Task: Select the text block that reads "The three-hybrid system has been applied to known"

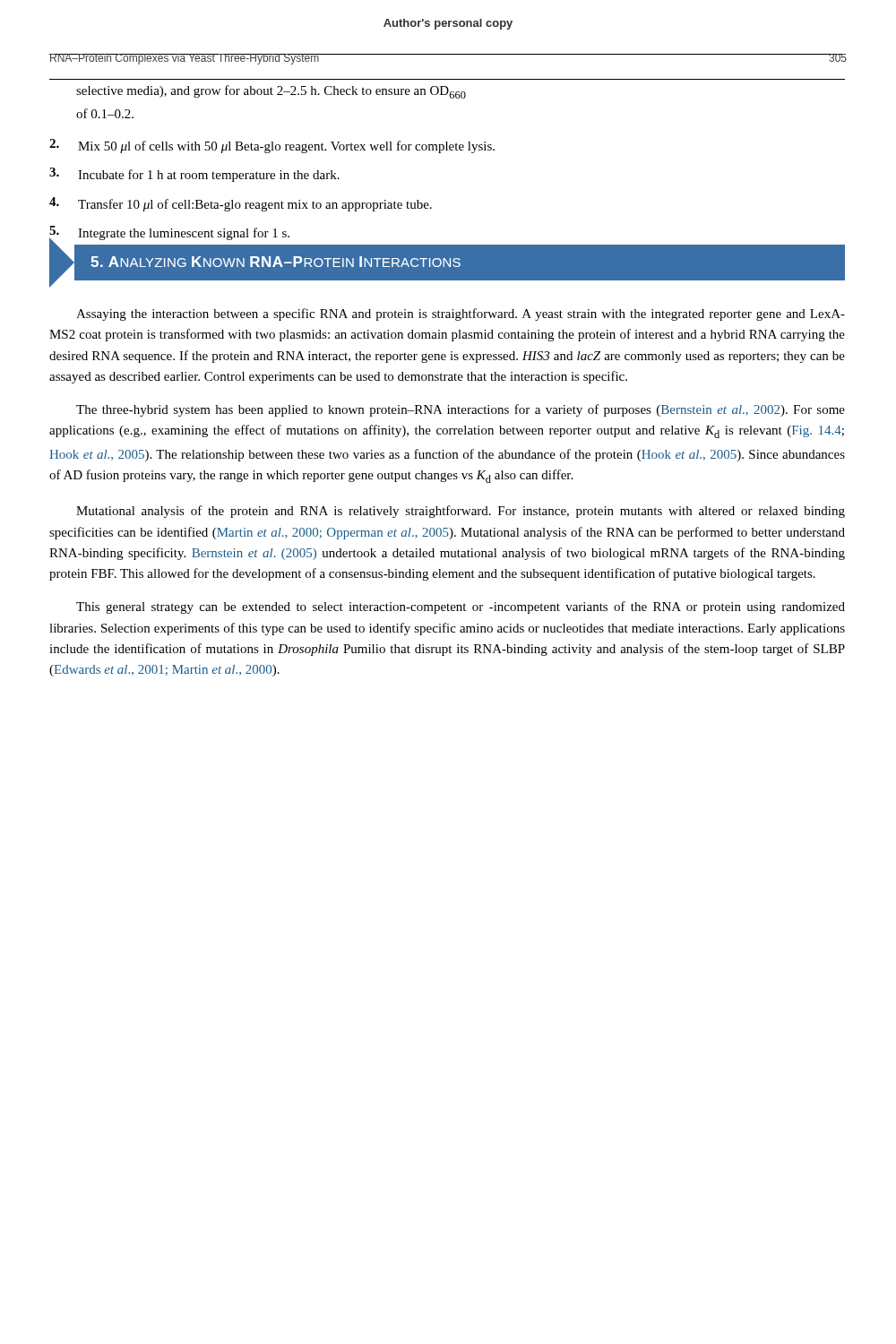Action: point(447,444)
